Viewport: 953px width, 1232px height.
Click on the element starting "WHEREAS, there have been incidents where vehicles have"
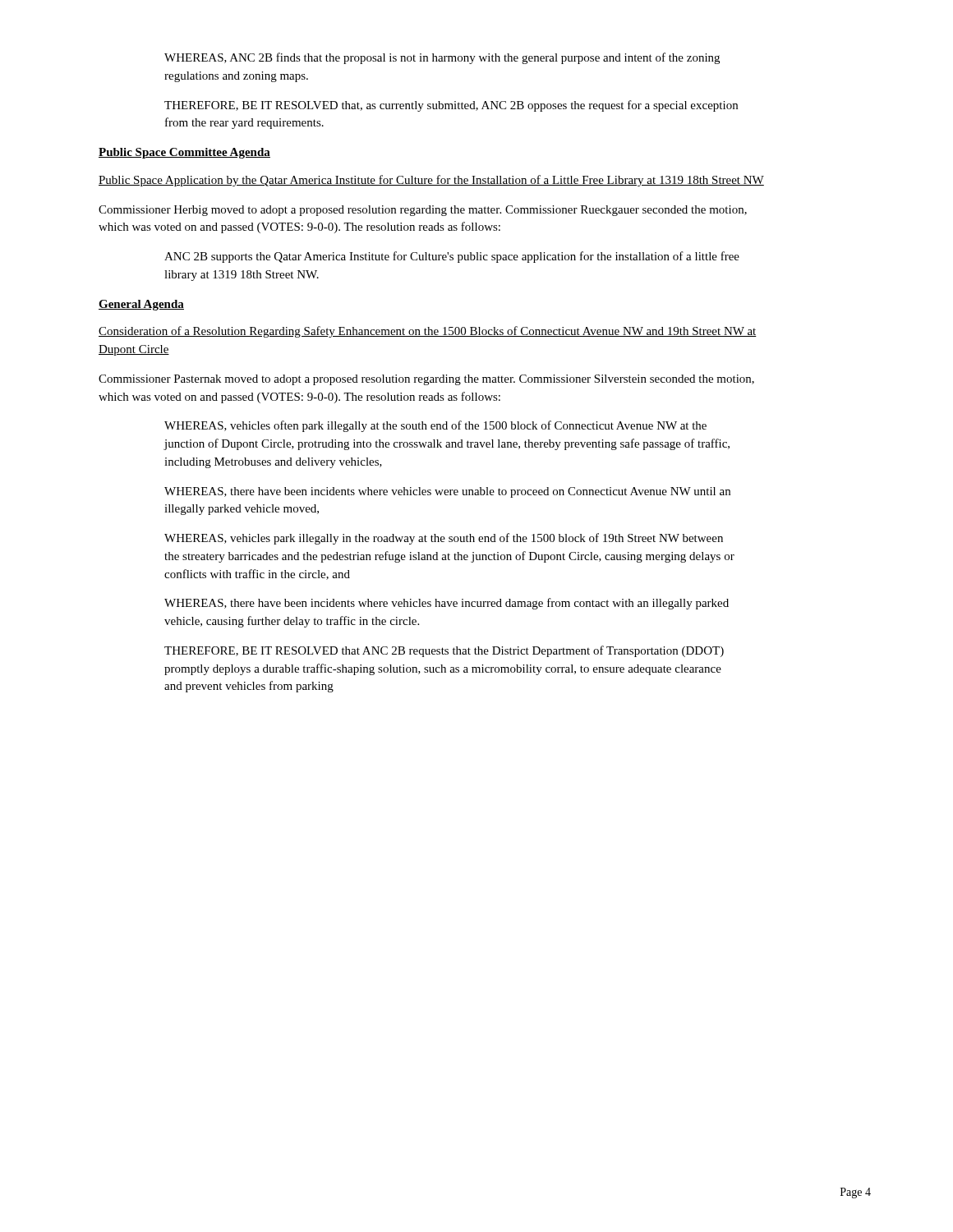pyautogui.click(x=452, y=613)
